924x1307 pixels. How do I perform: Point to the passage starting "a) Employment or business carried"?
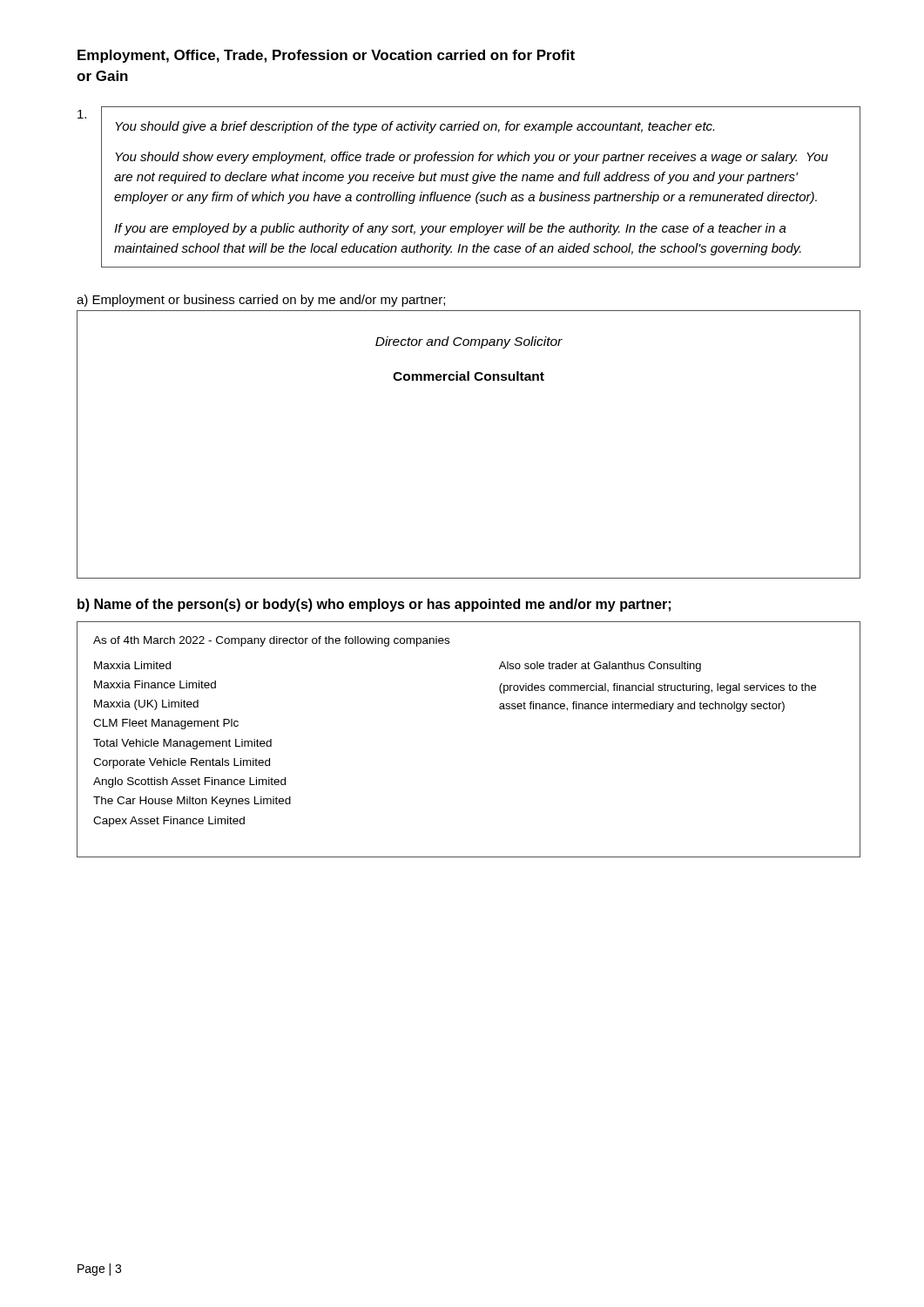[x=261, y=299]
